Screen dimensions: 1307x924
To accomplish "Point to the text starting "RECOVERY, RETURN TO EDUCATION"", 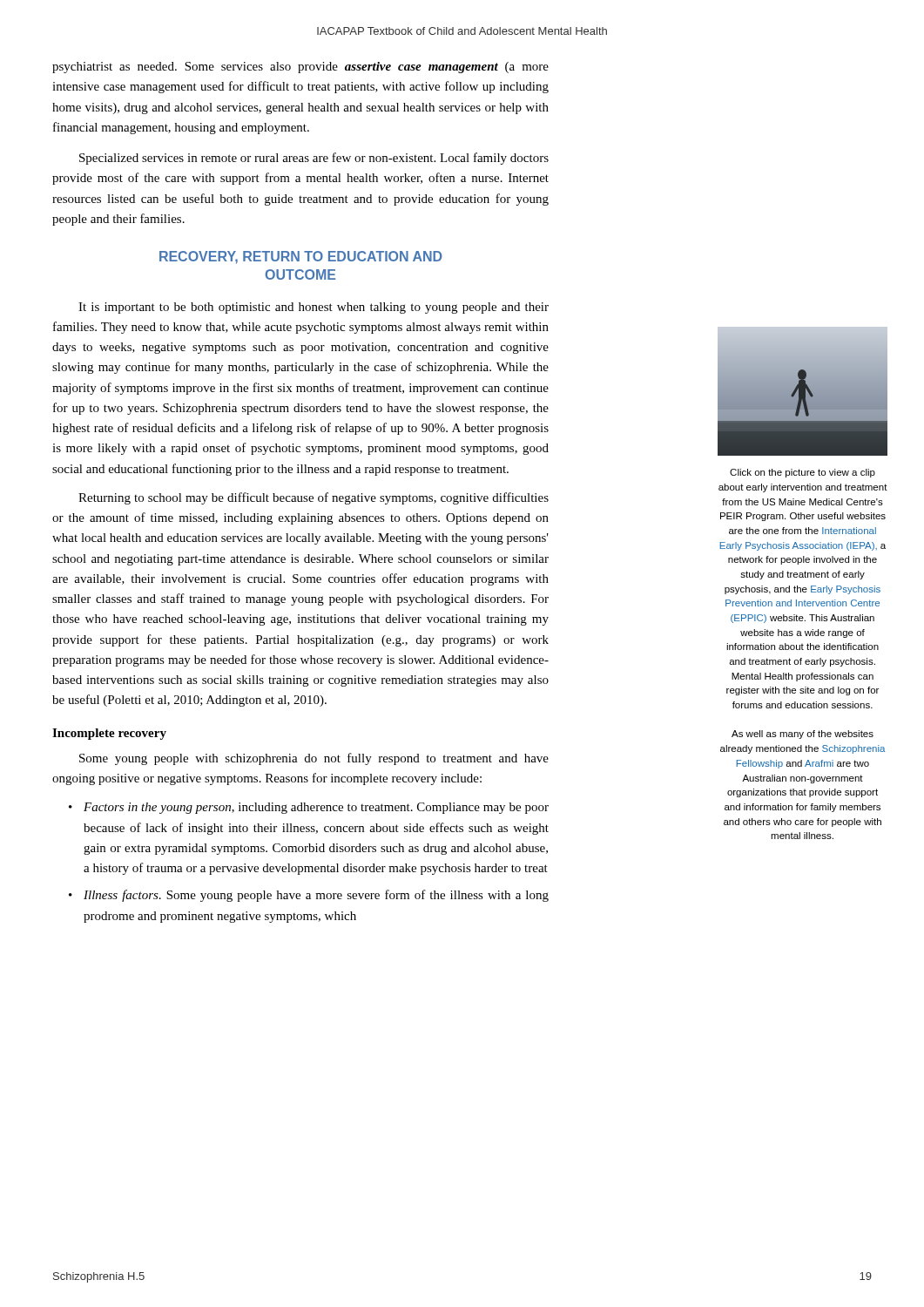I will click(x=300, y=266).
